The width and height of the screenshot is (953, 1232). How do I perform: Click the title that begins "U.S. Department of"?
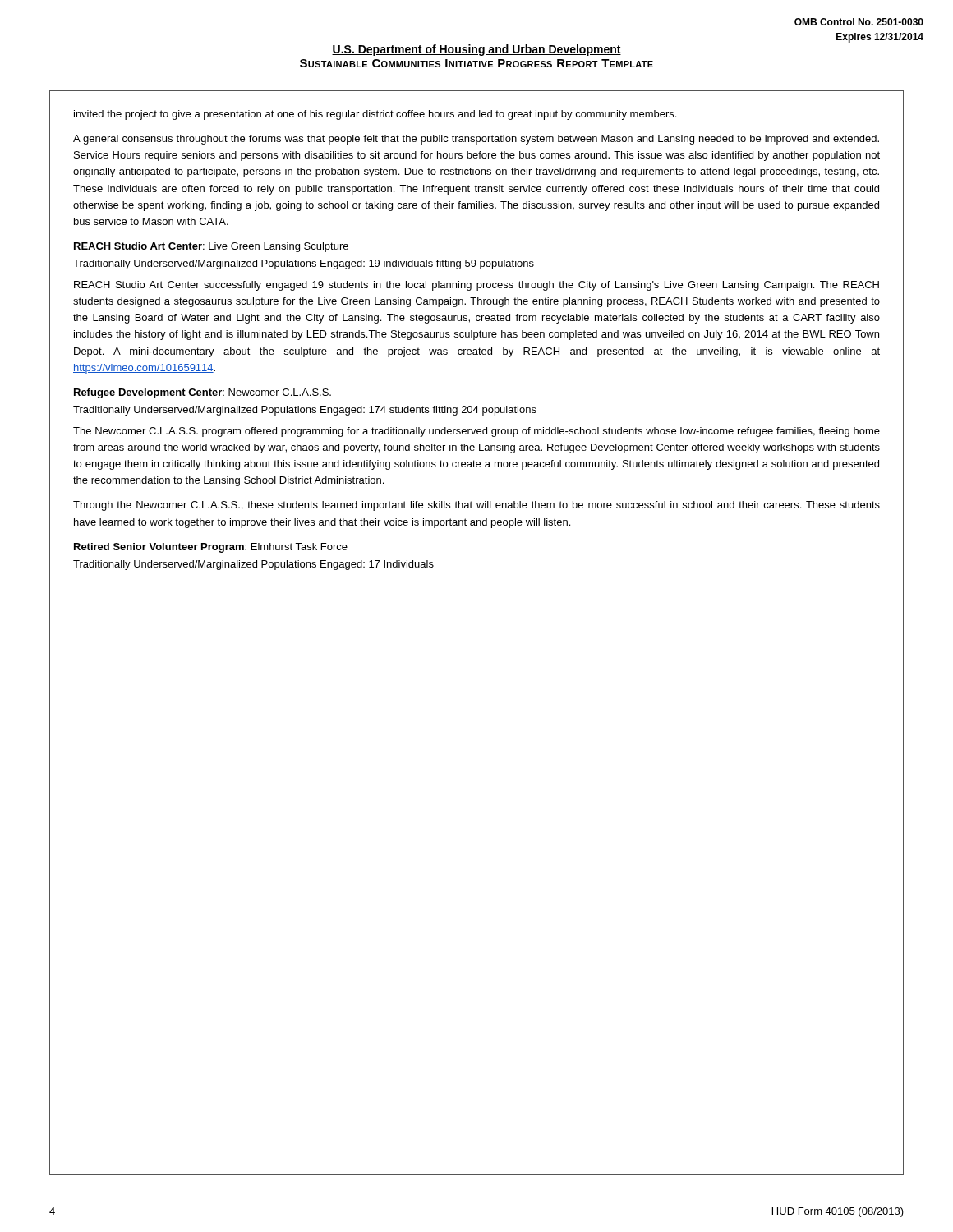(476, 56)
